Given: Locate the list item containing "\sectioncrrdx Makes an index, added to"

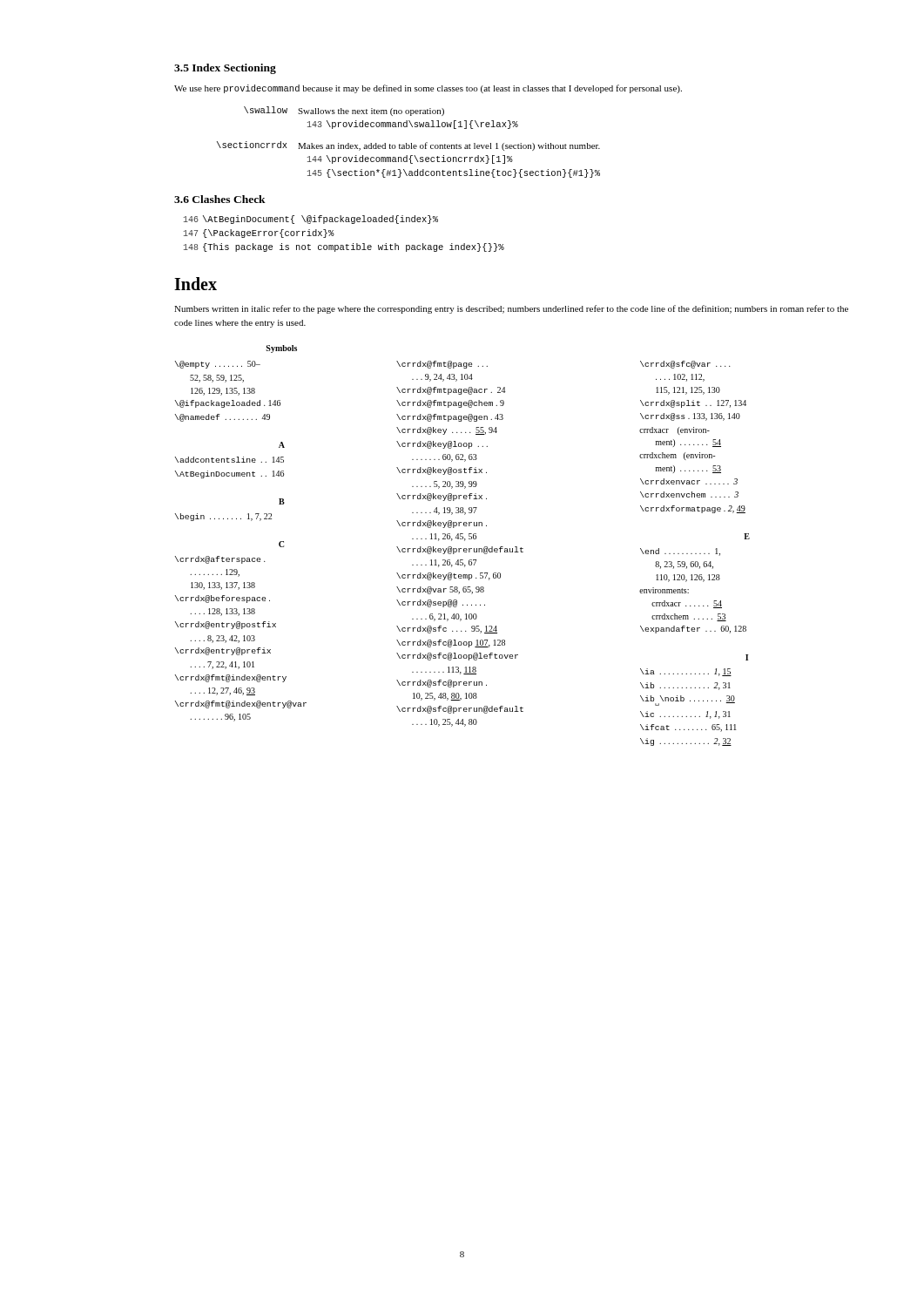Looking at the screenshot, I should [x=514, y=160].
